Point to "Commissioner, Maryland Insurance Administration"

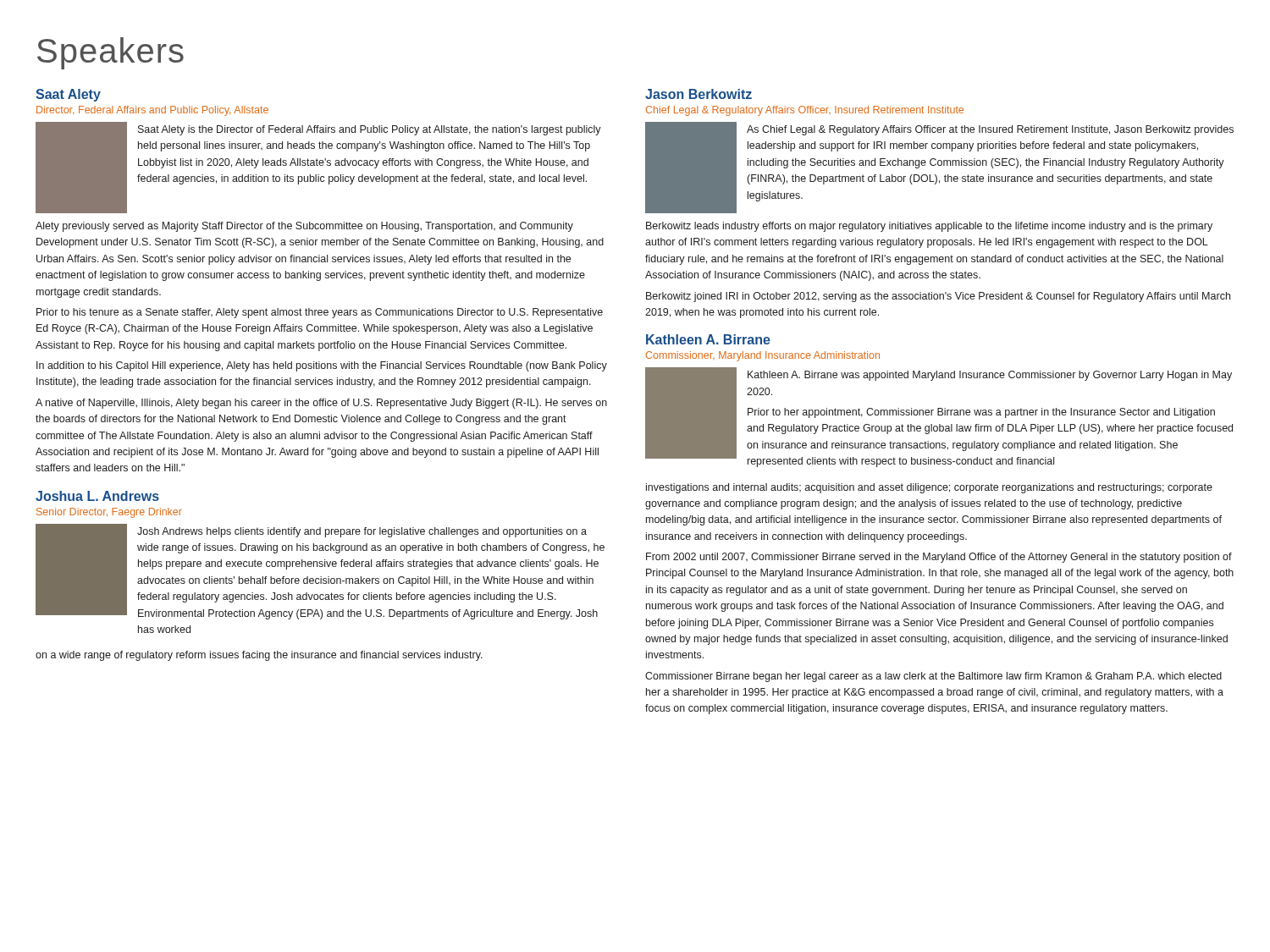pyautogui.click(x=763, y=356)
